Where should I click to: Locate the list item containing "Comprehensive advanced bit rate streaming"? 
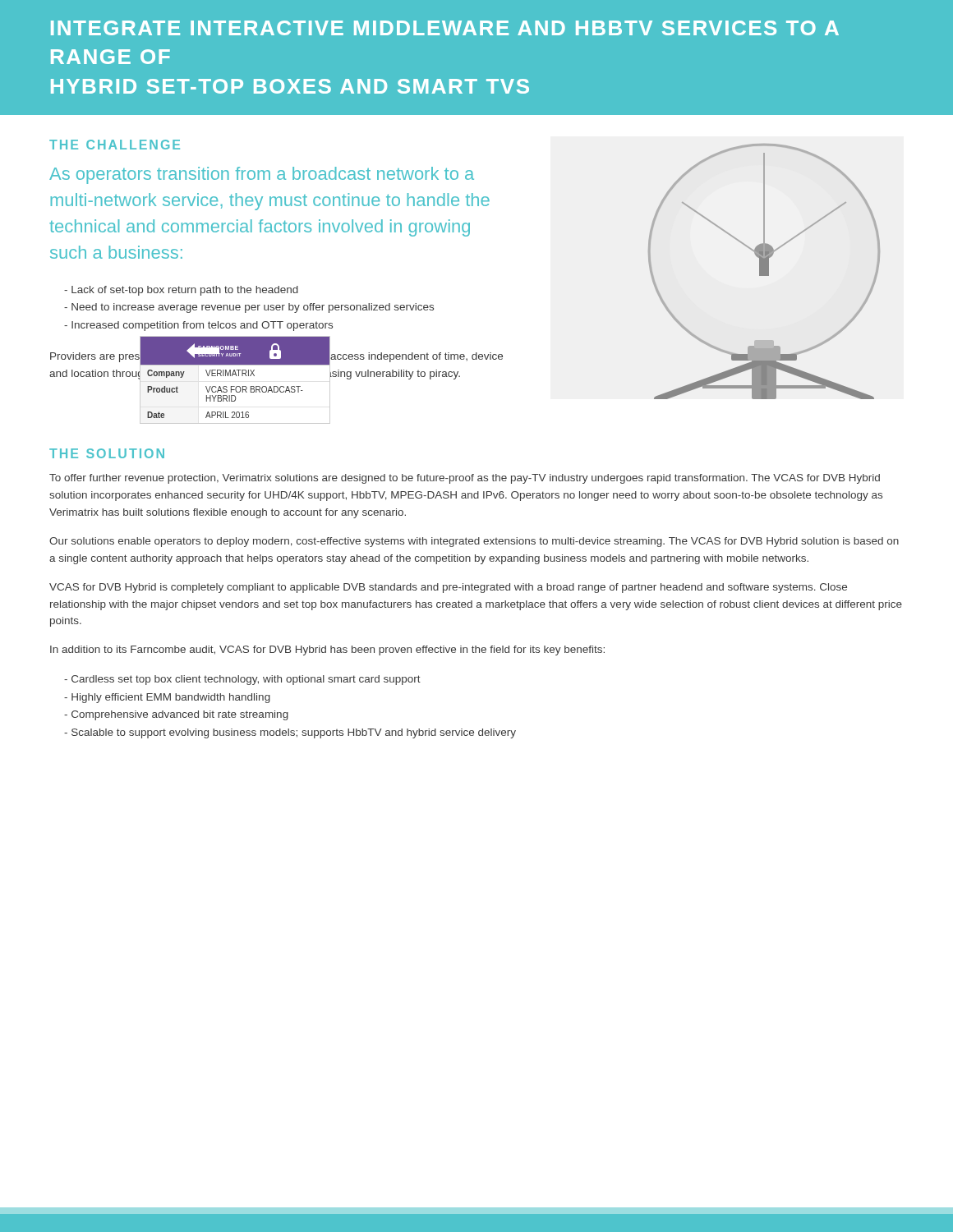click(176, 715)
